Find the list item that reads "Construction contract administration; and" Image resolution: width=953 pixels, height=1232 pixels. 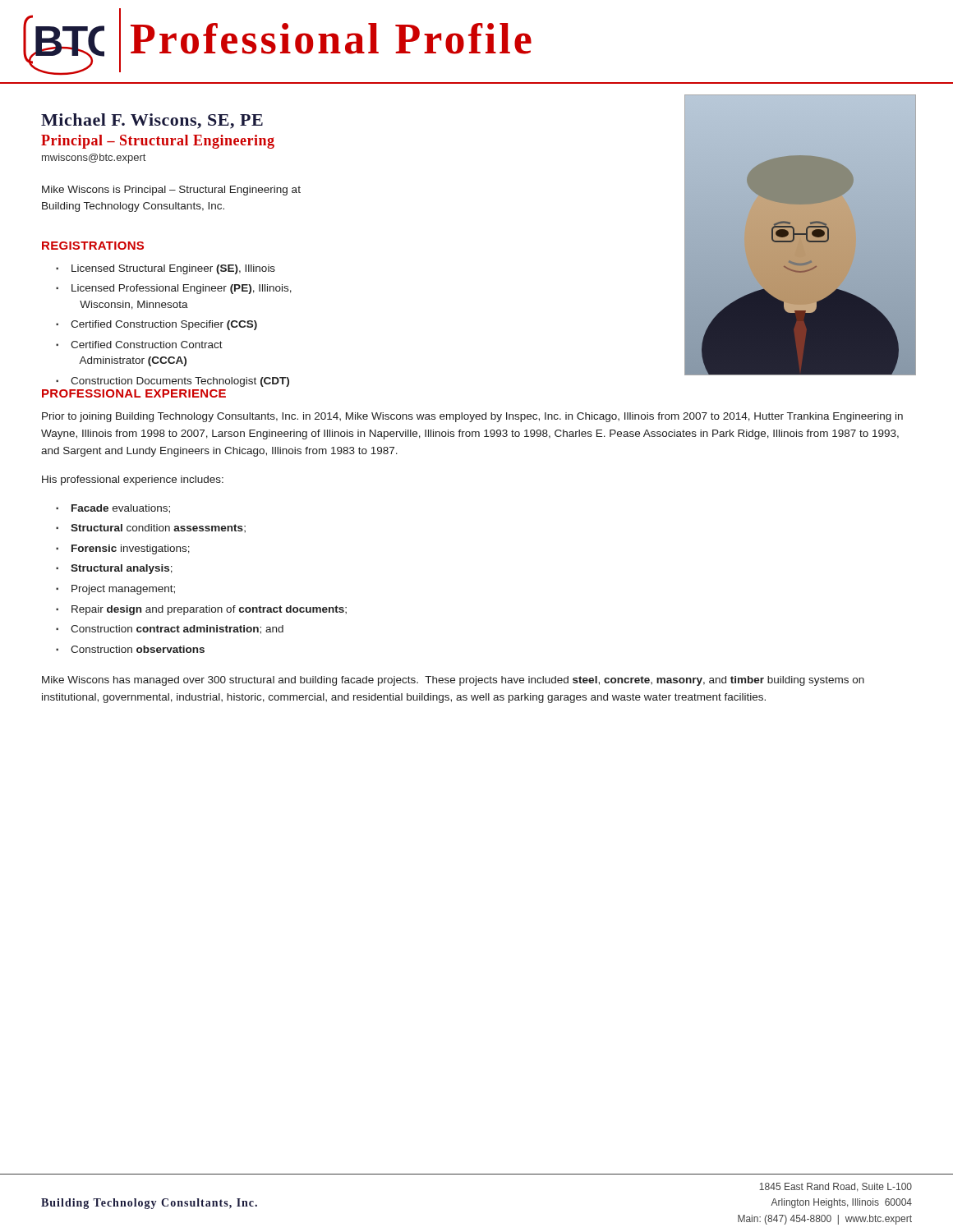tap(177, 629)
